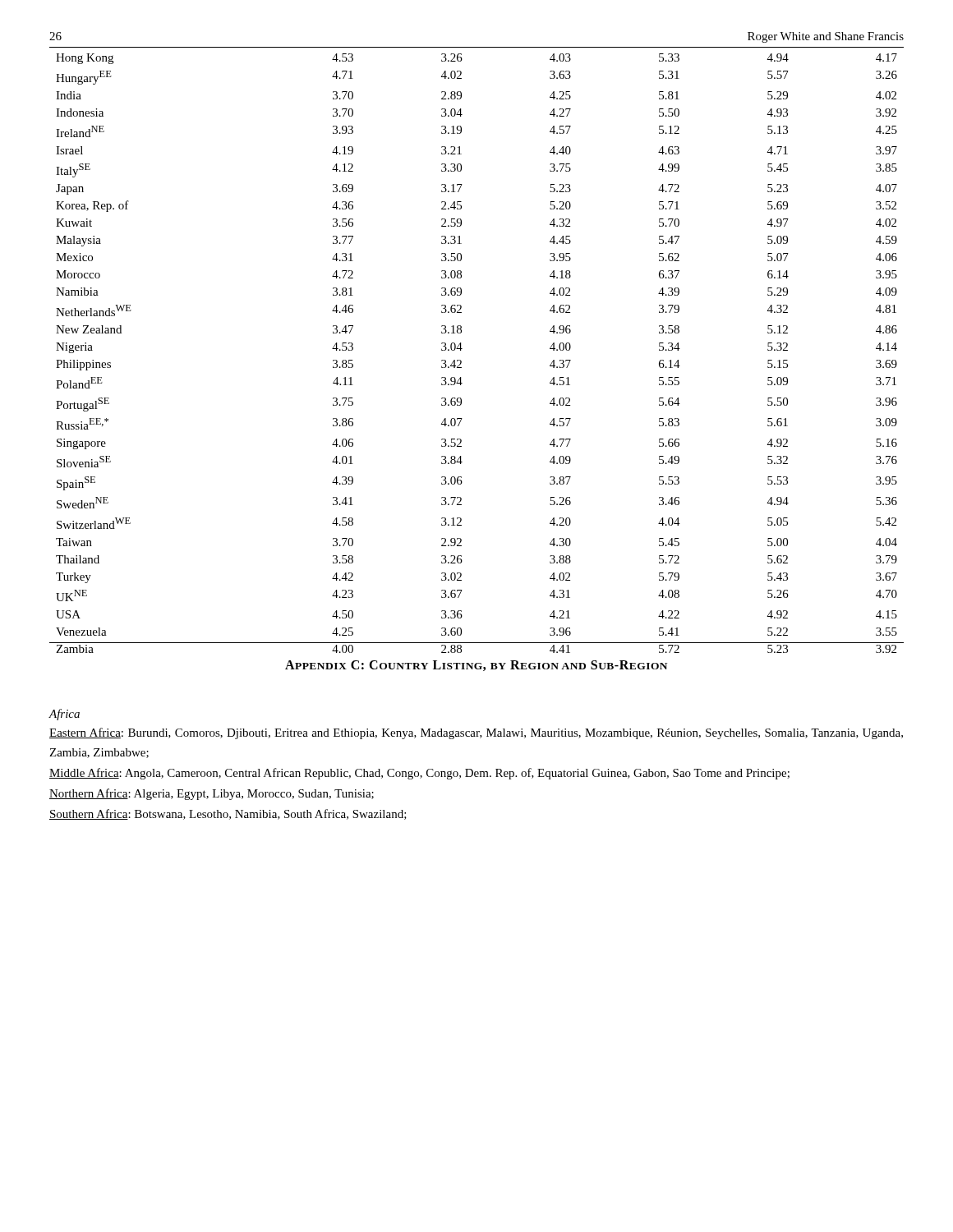Find the section header on this page that starts "APPENDIX C: COUNTRY LISTING,"
Viewport: 953px width, 1232px height.
click(x=476, y=665)
